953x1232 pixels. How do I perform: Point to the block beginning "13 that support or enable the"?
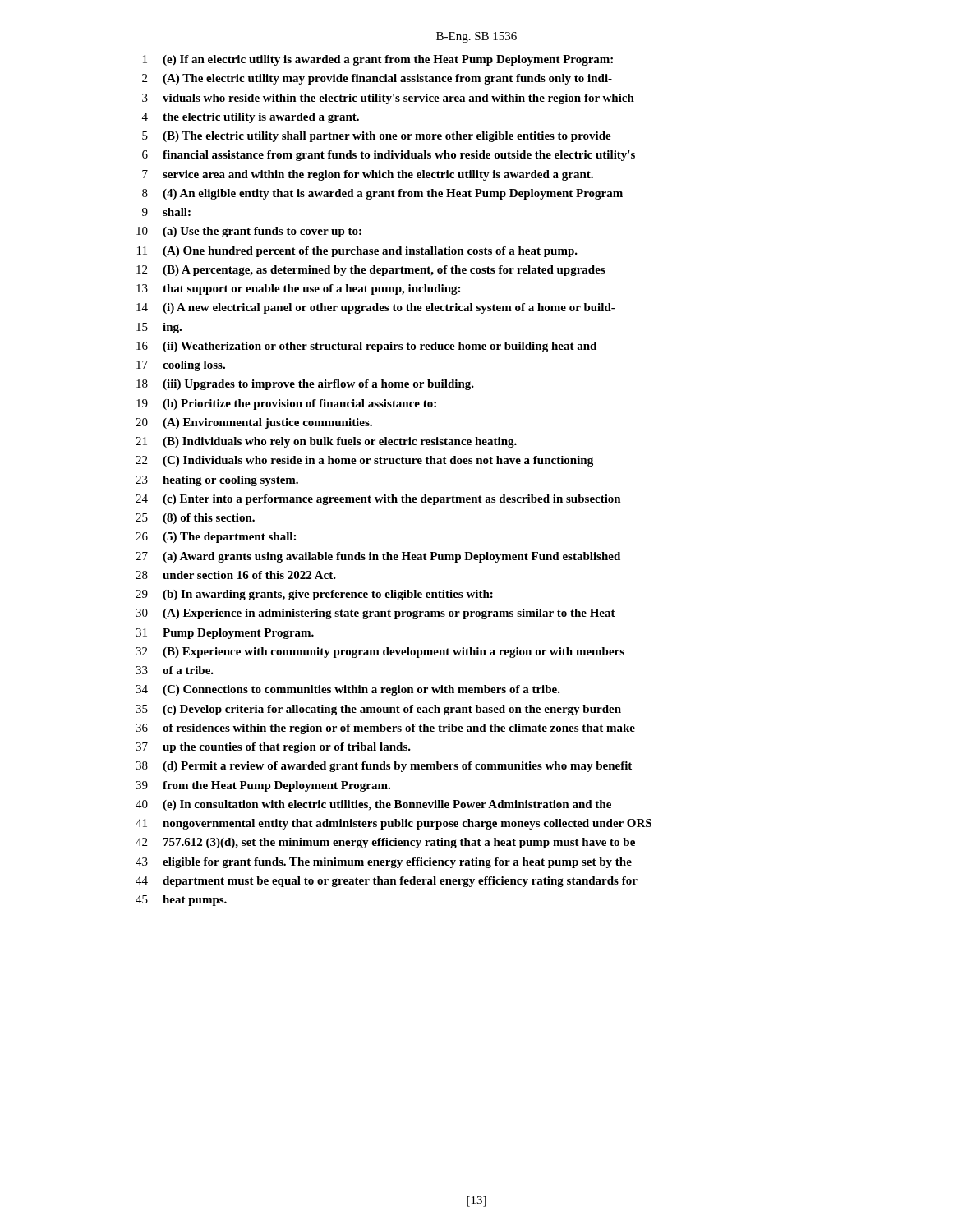coord(298,290)
